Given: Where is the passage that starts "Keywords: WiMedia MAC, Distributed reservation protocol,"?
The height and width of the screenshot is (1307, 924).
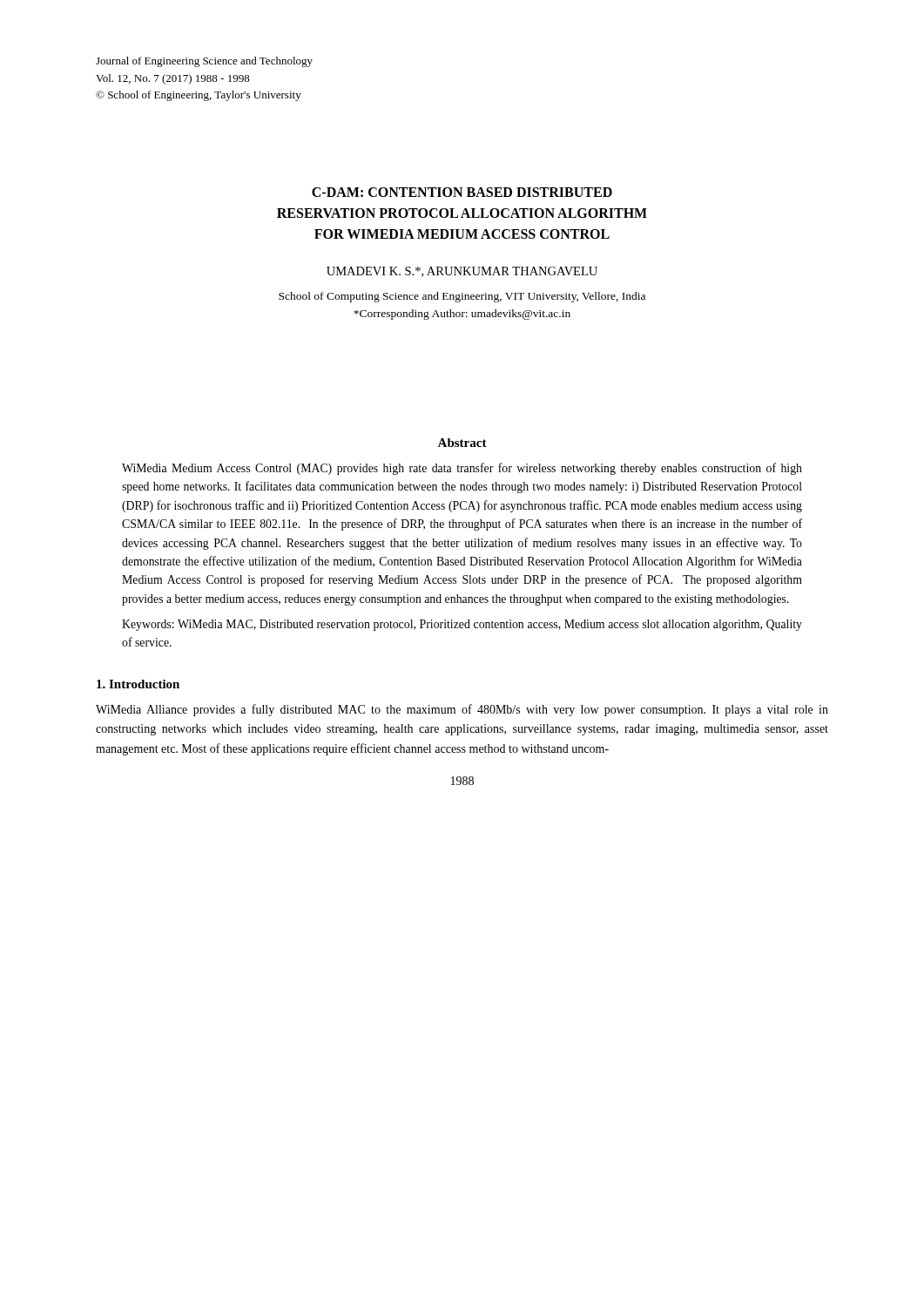Looking at the screenshot, I should click(462, 634).
